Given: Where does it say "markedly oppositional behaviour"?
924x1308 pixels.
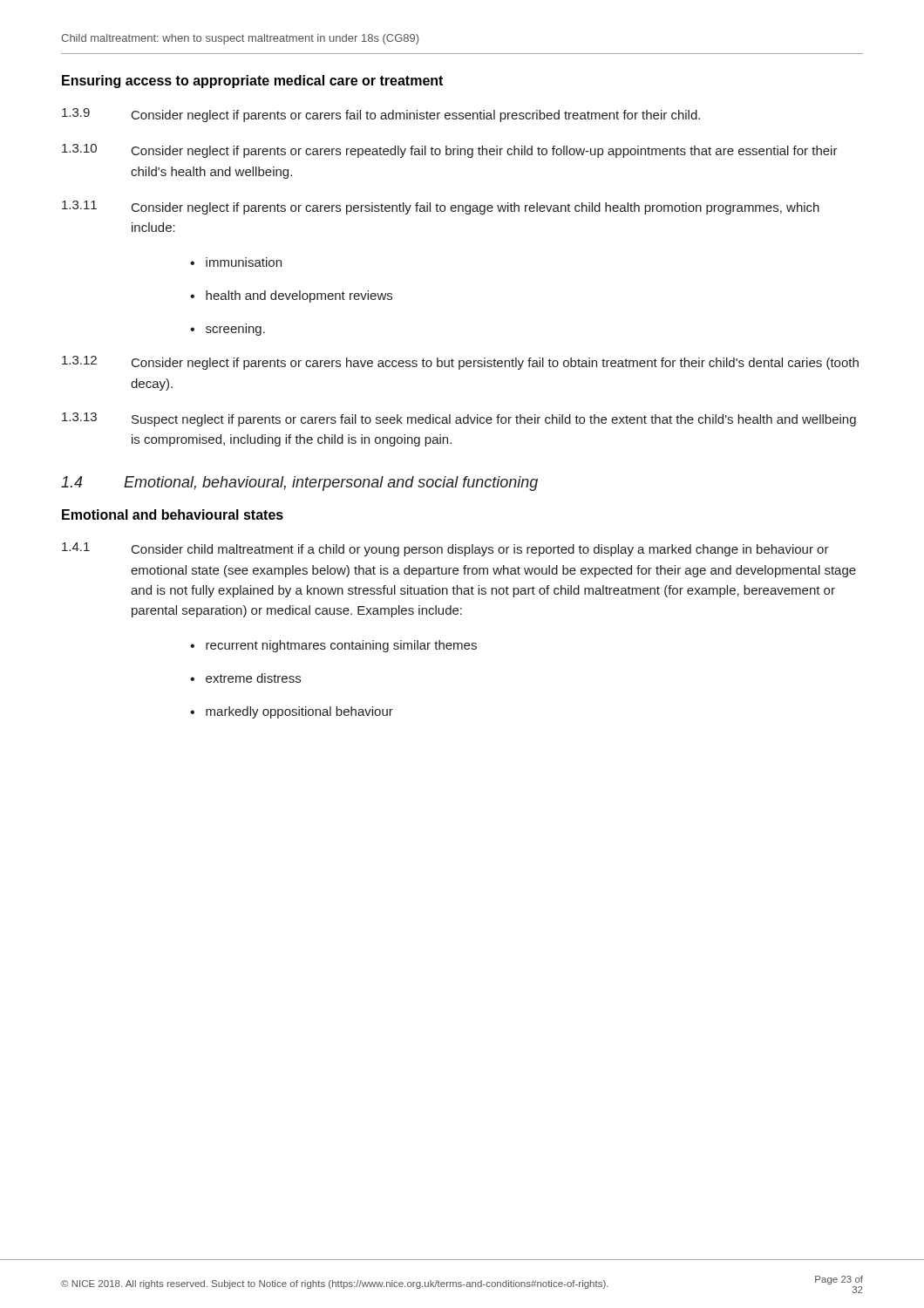Looking at the screenshot, I should click(x=299, y=711).
